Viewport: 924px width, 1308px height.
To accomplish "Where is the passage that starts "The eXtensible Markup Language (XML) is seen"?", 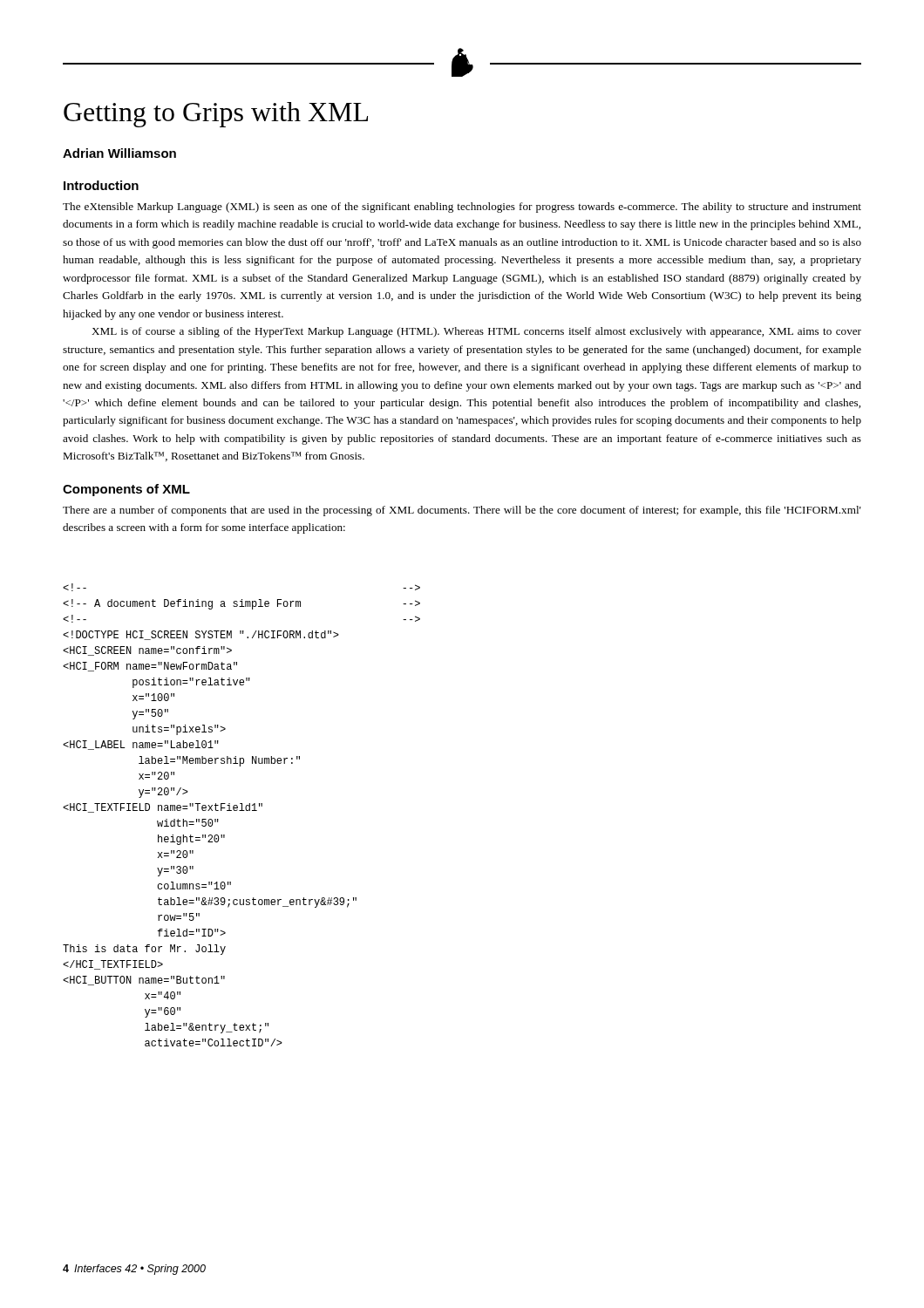I will 462,332.
